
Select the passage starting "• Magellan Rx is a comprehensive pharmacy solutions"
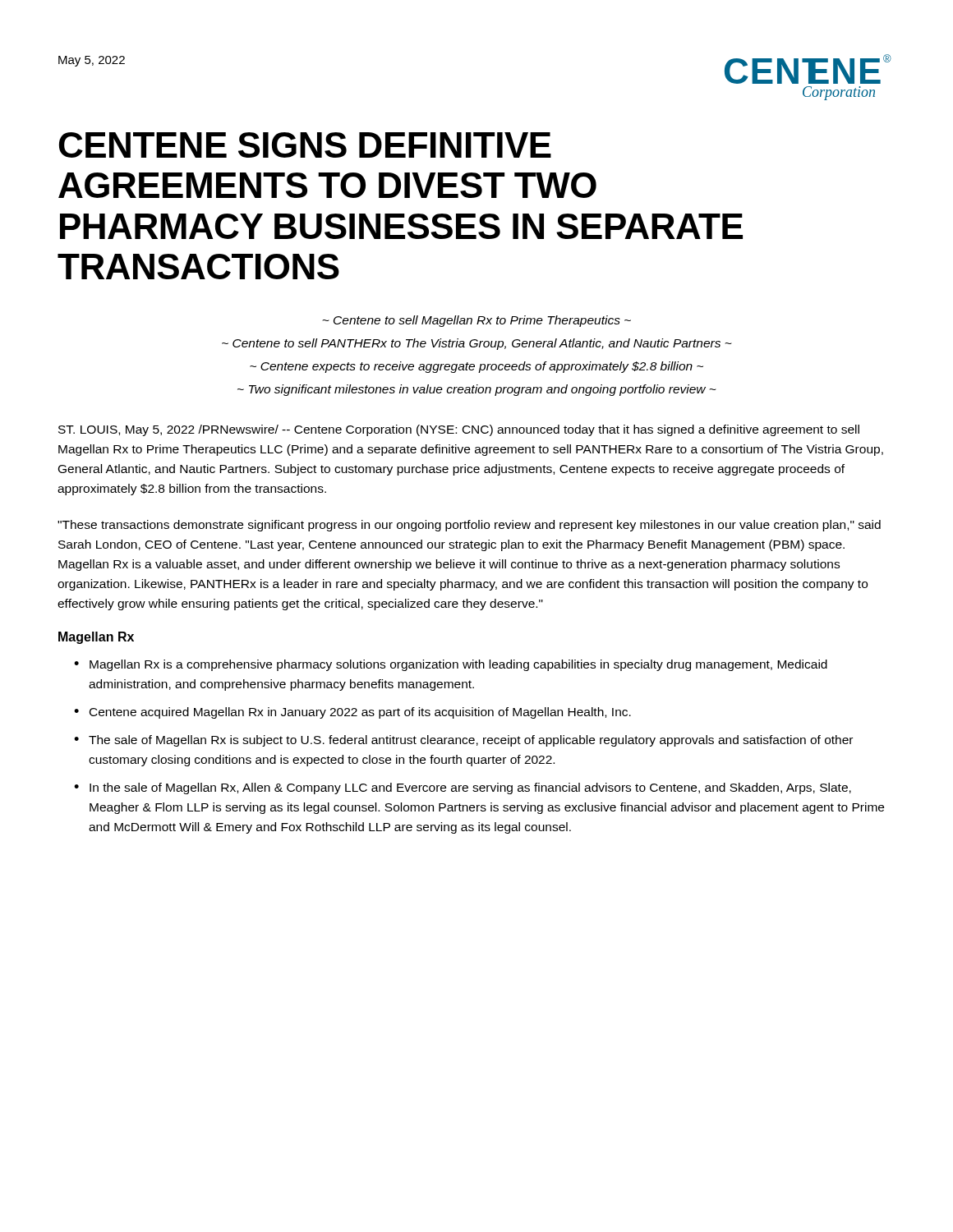coord(485,675)
